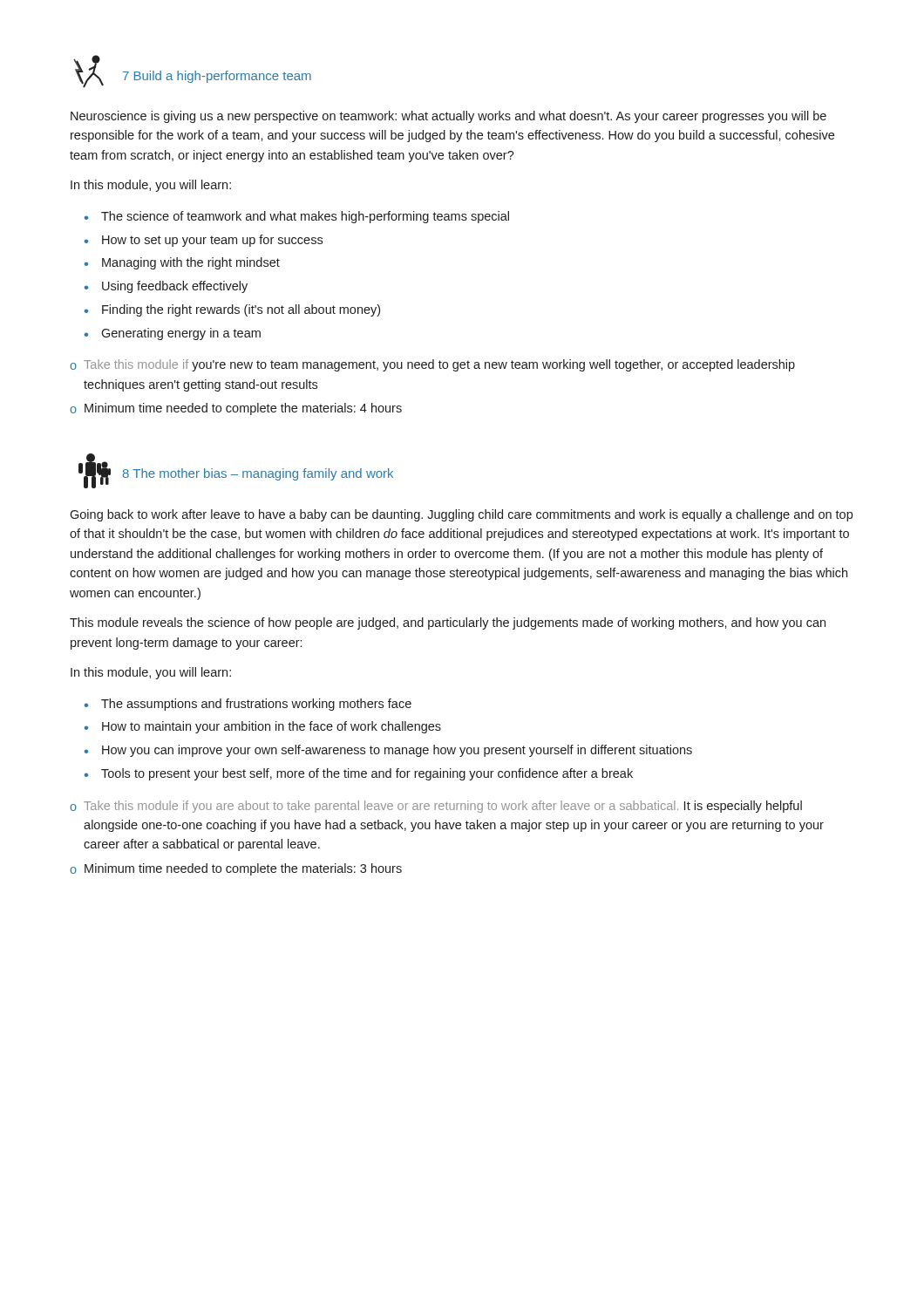924x1308 pixels.
Task: Find the text starting "8 The mother bias – managing family"
Action: 232,473
